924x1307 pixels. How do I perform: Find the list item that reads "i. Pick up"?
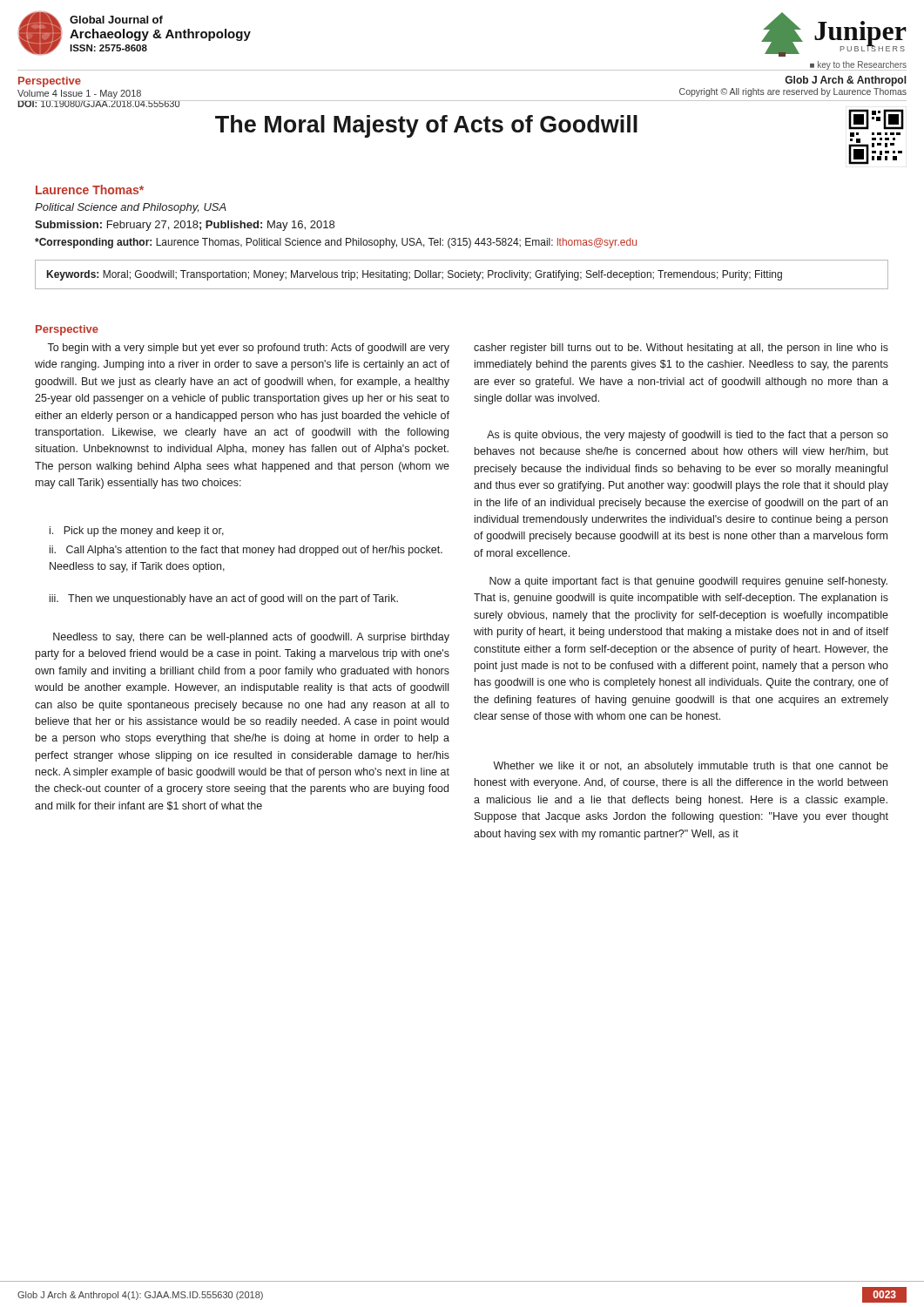pos(137,531)
